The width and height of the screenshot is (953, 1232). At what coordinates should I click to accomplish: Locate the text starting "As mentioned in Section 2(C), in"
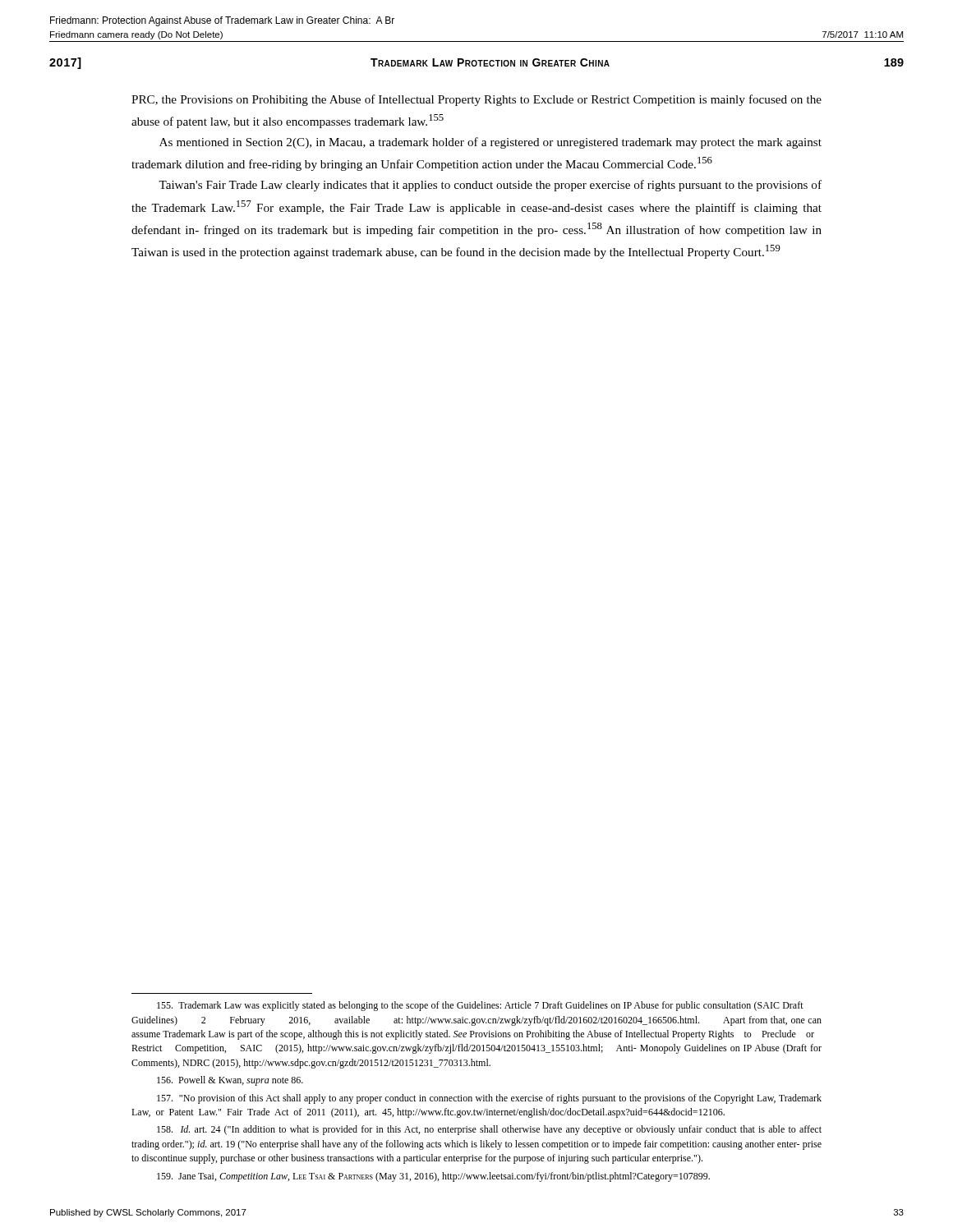pos(476,153)
